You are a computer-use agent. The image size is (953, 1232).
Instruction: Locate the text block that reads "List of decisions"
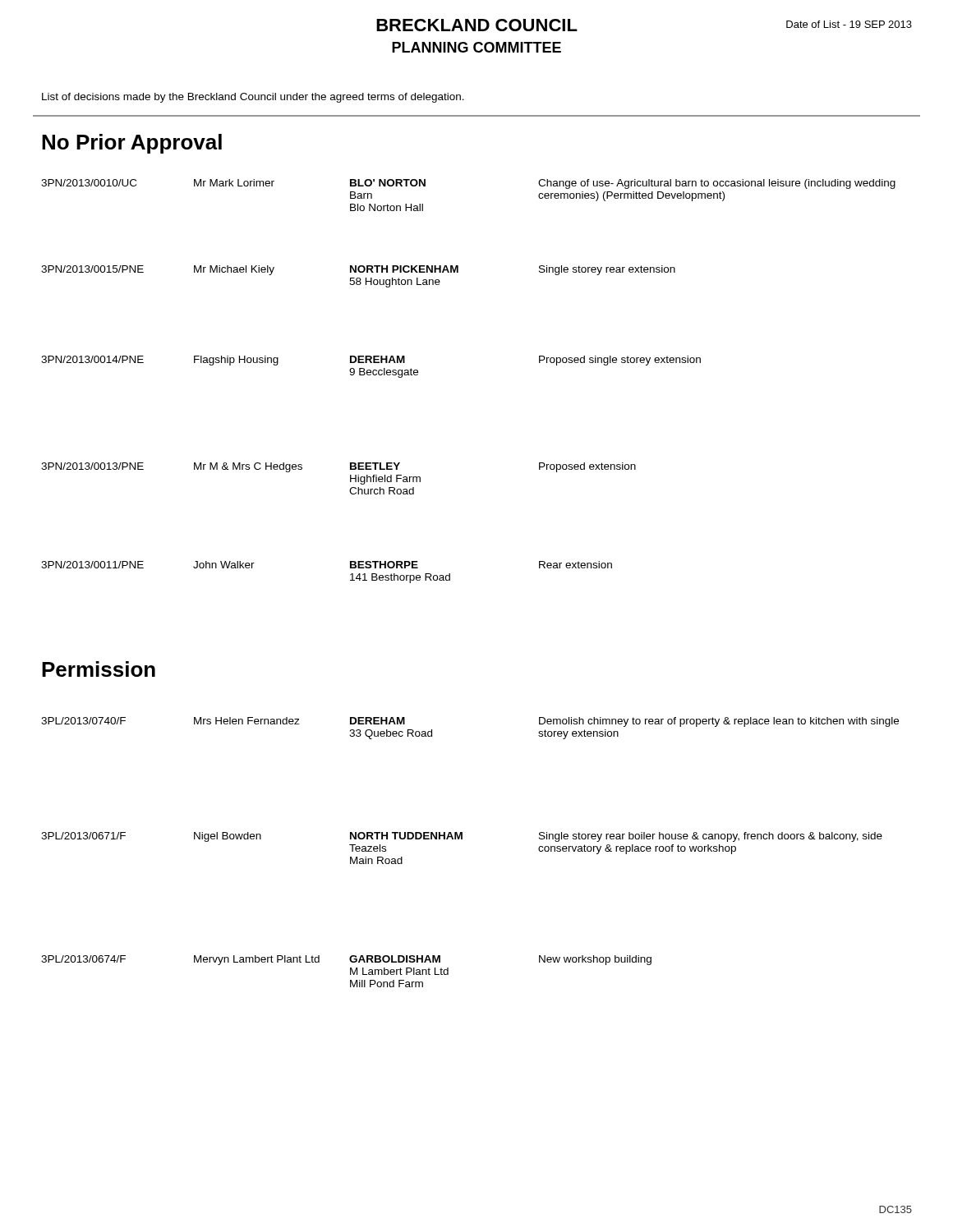point(253,96)
